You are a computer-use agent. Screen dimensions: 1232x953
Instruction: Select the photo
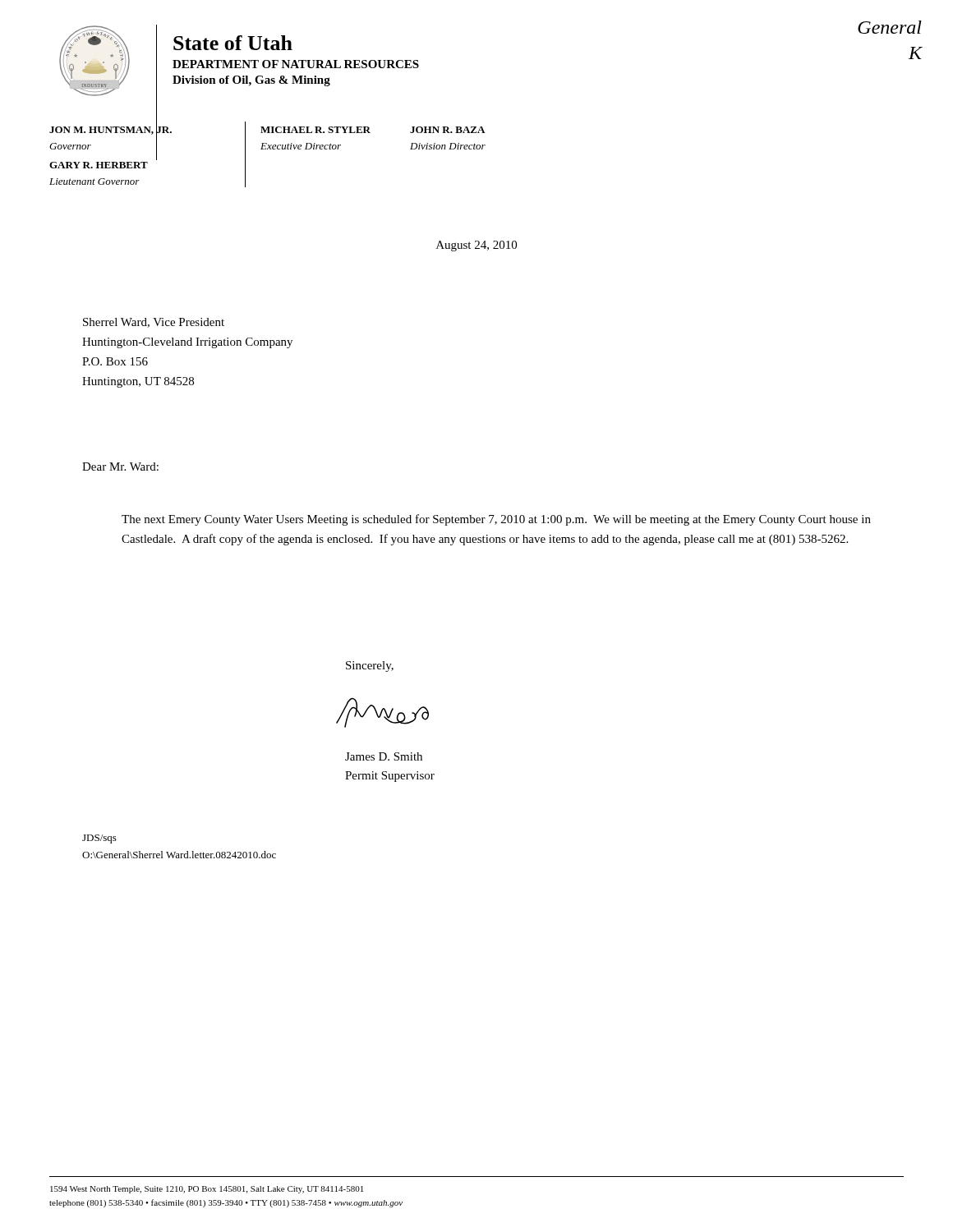coord(411,710)
